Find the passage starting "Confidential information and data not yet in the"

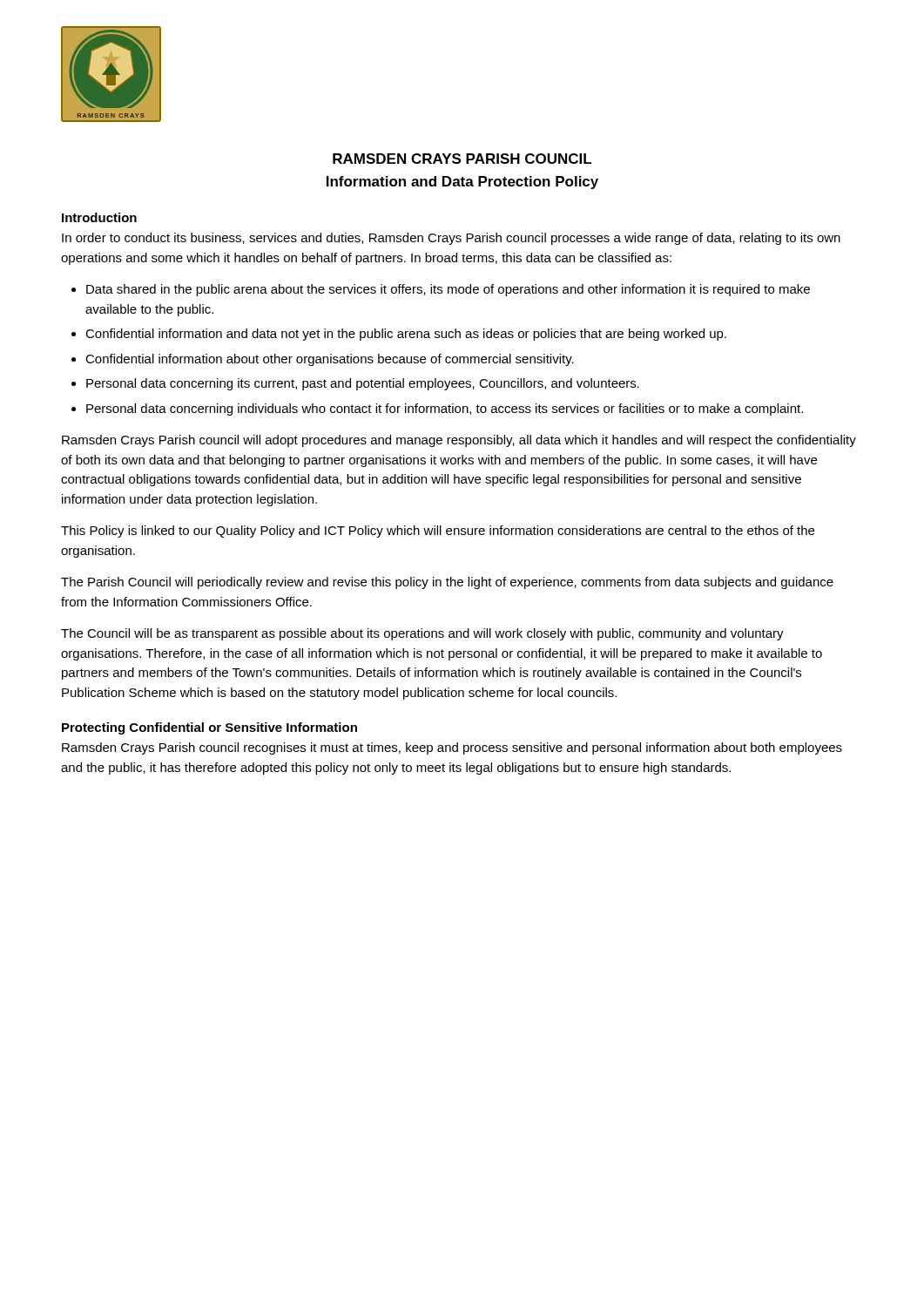pyautogui.click(x=406, y=333)
